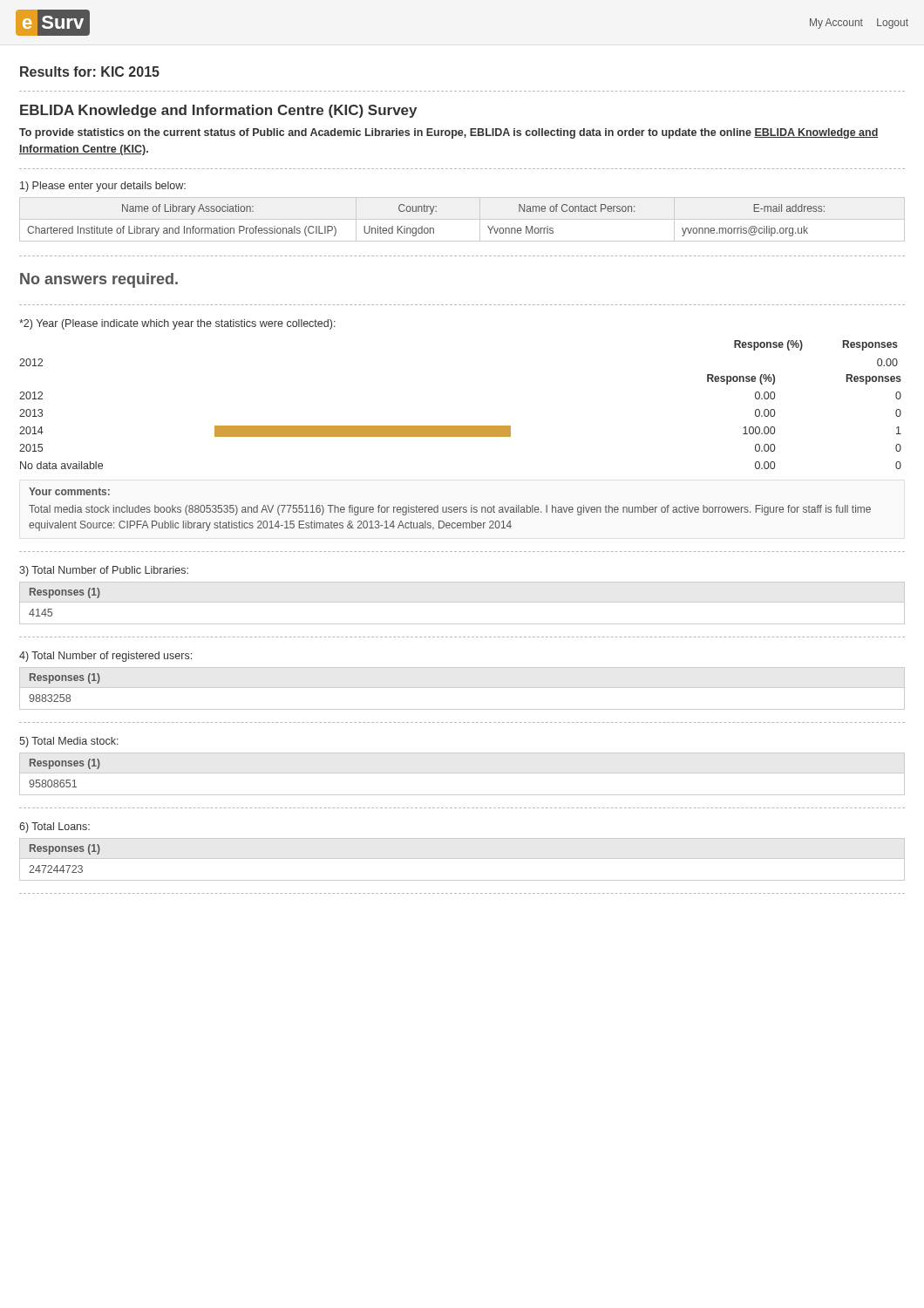This screenshot has height=1308, width=924.
Task: Select the text block starting "Your comments: Total media stock includes books"
Action: [462, 509]
